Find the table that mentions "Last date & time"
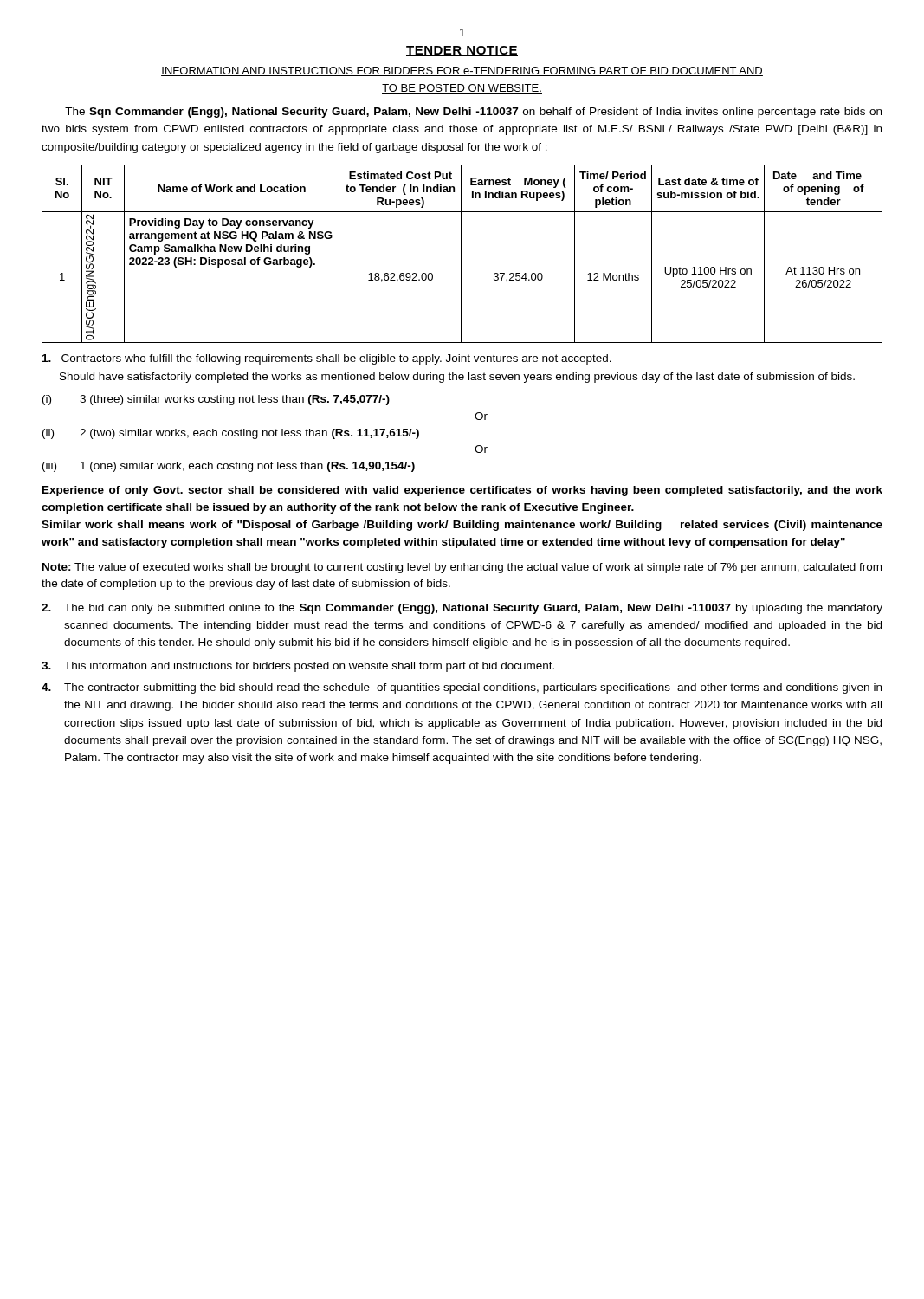This screenshot has height=1299, width=924. (x=462, y=254)
